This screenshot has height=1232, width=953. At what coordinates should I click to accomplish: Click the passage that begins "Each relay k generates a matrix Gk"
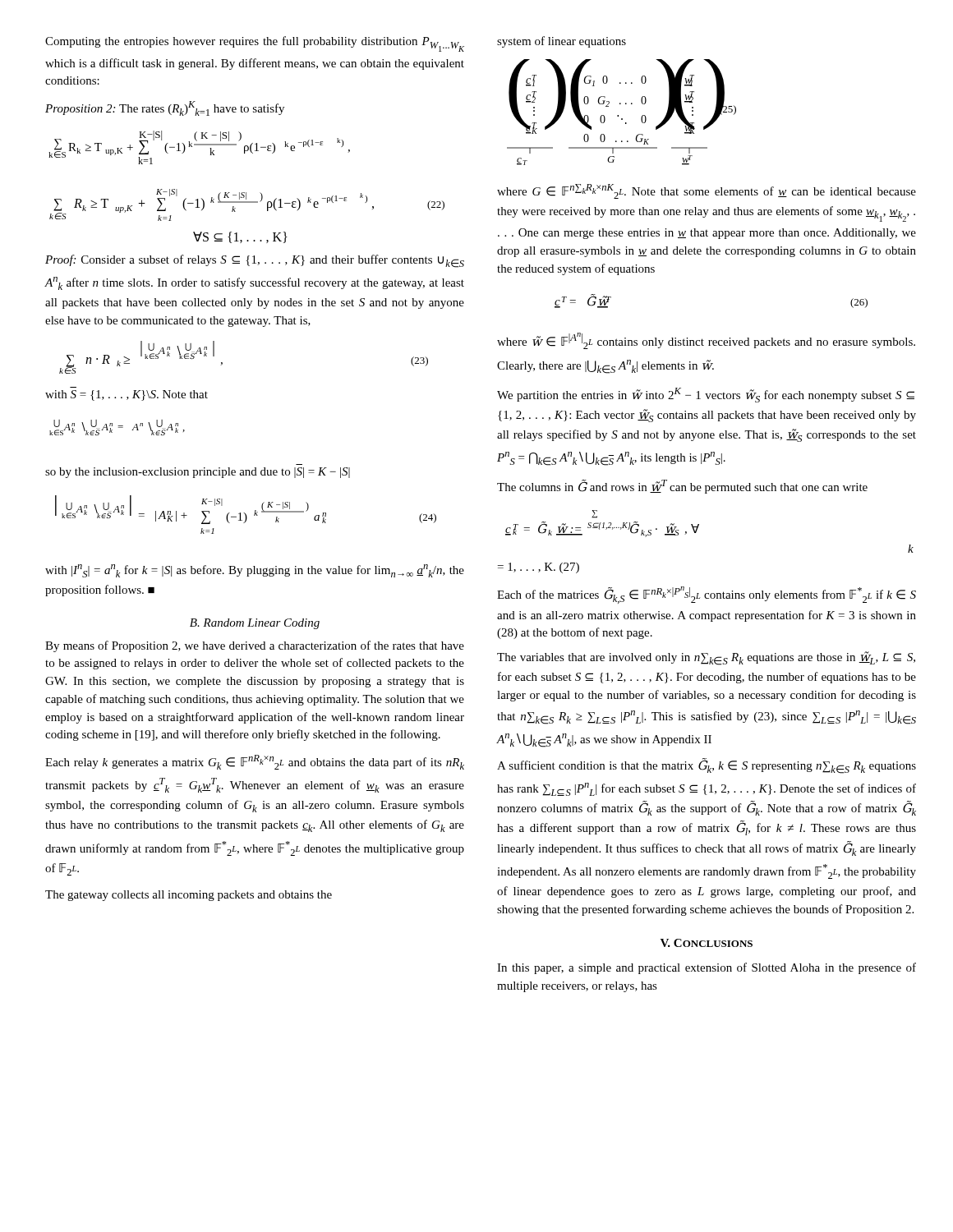click(x=255, y=815)
